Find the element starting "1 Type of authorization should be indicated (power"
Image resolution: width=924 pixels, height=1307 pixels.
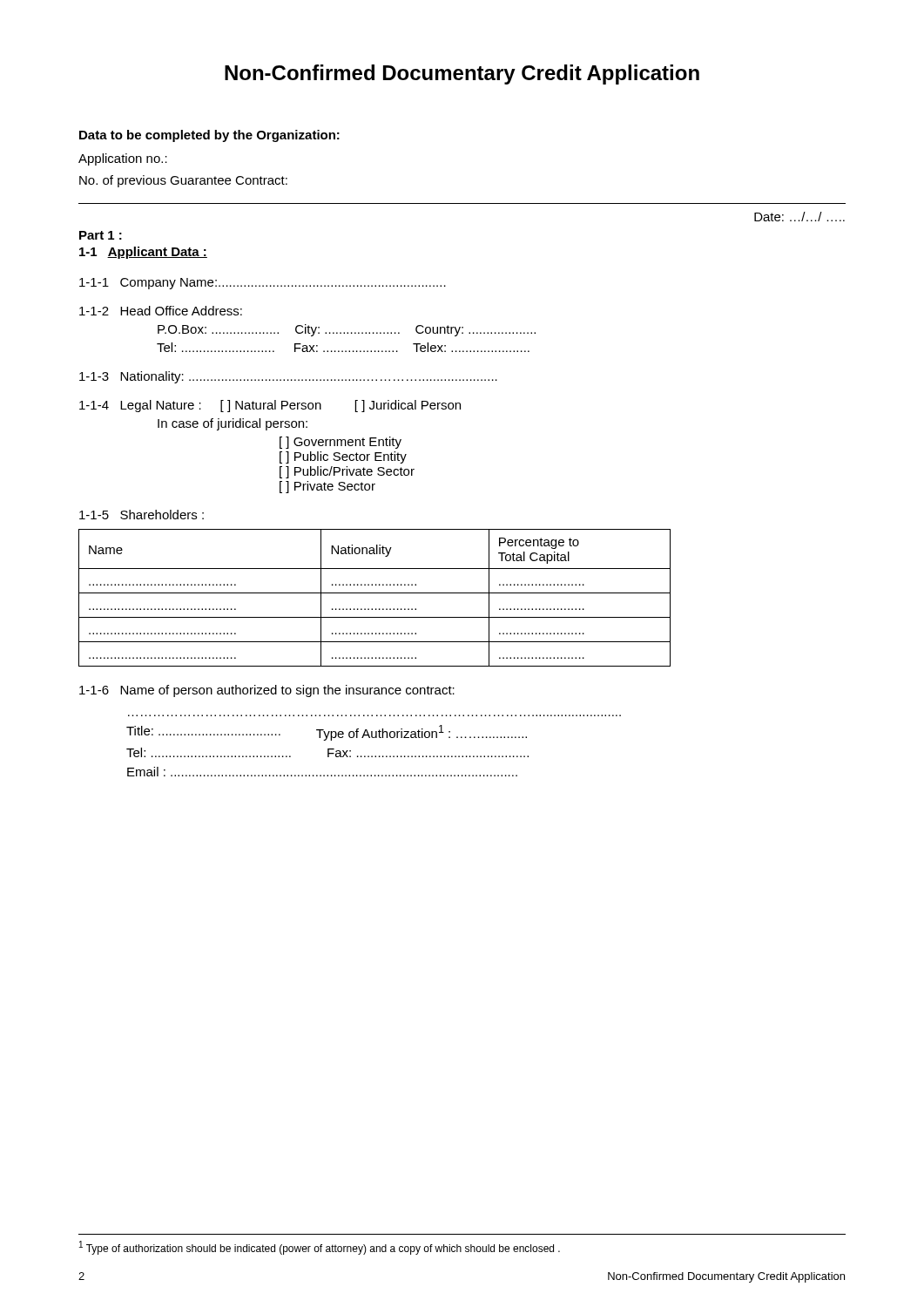pyautogui.click(x=319, y=1247)
